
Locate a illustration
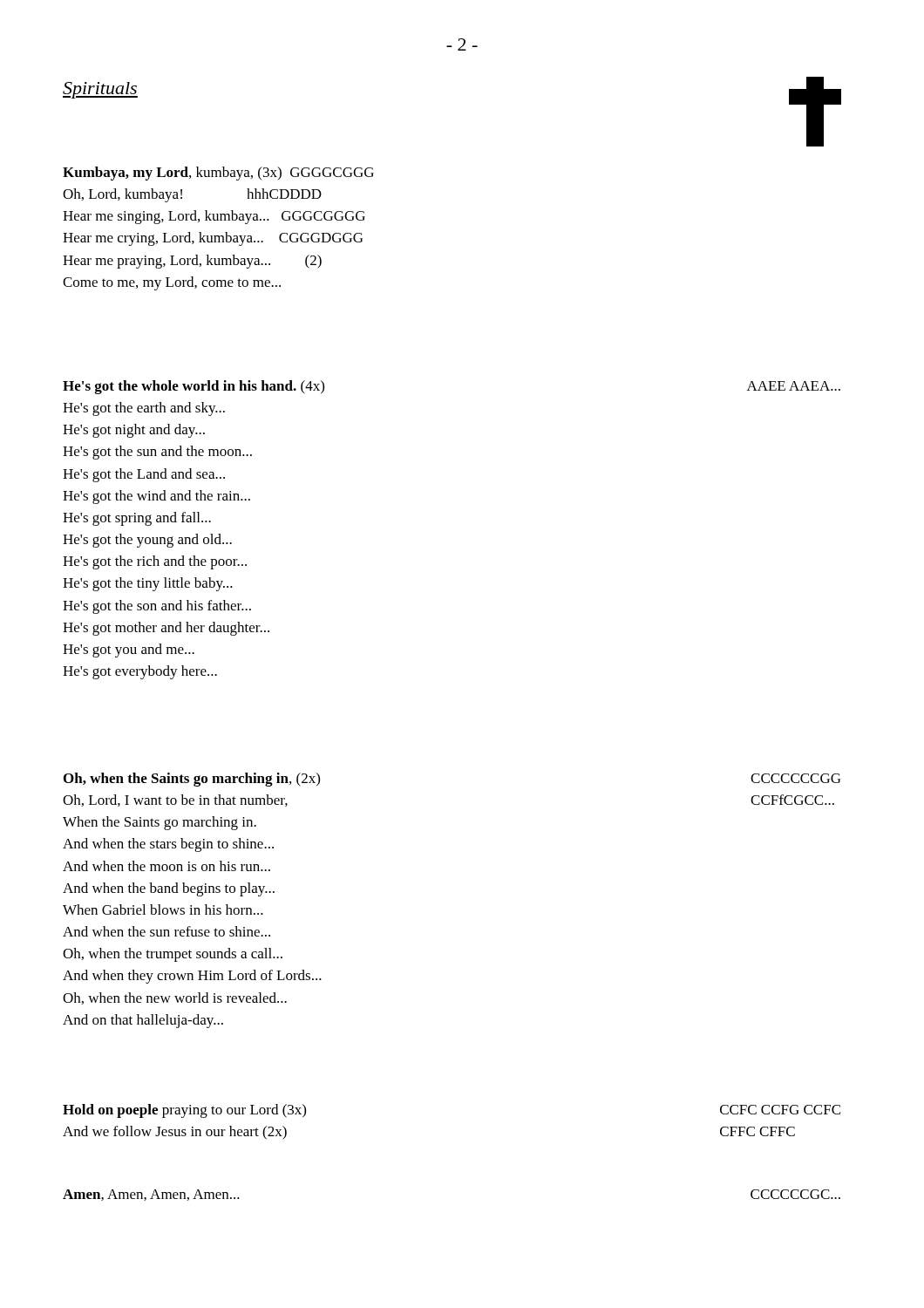coord(815,112)
